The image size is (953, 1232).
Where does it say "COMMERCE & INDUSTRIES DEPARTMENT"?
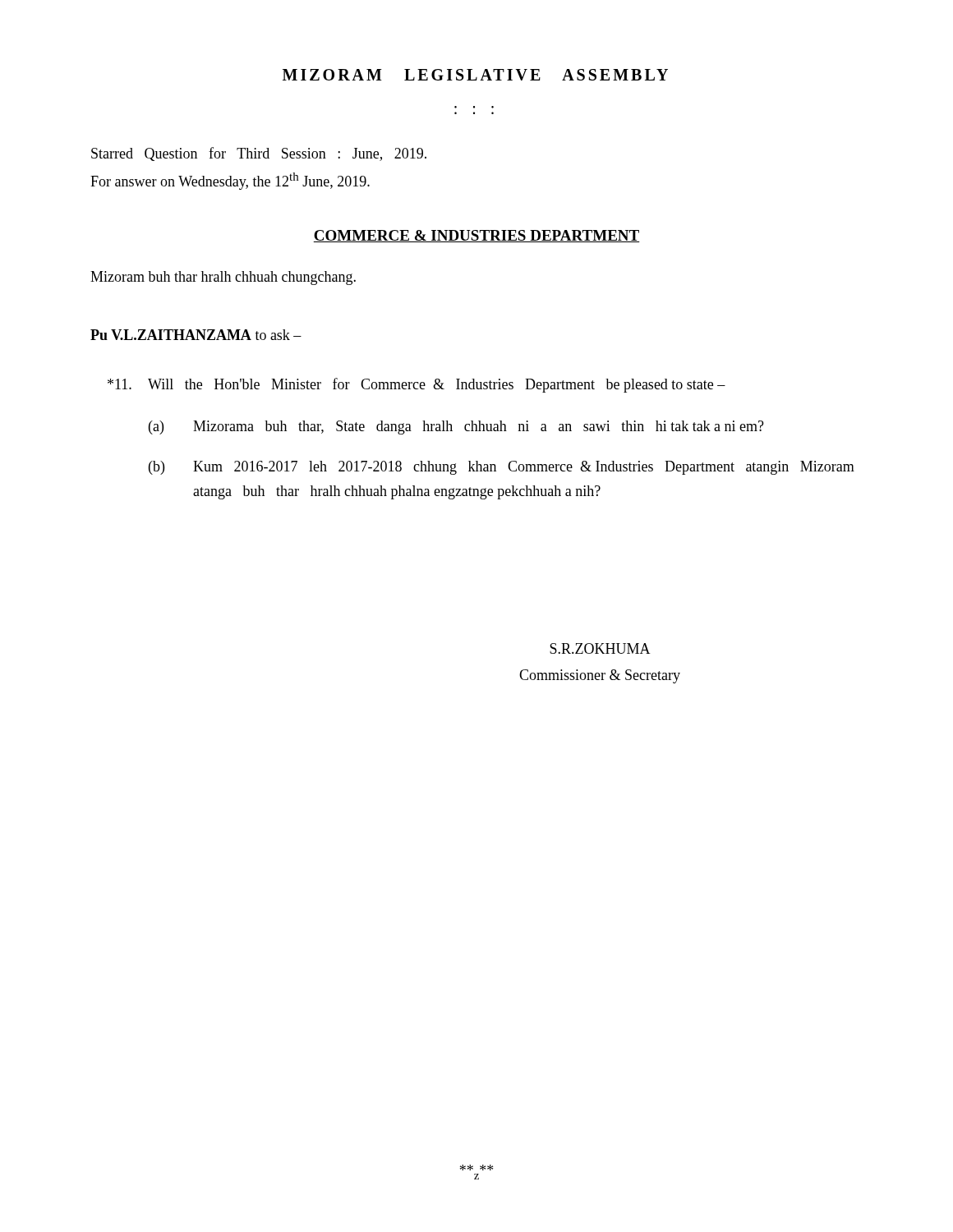click(476, 235)
